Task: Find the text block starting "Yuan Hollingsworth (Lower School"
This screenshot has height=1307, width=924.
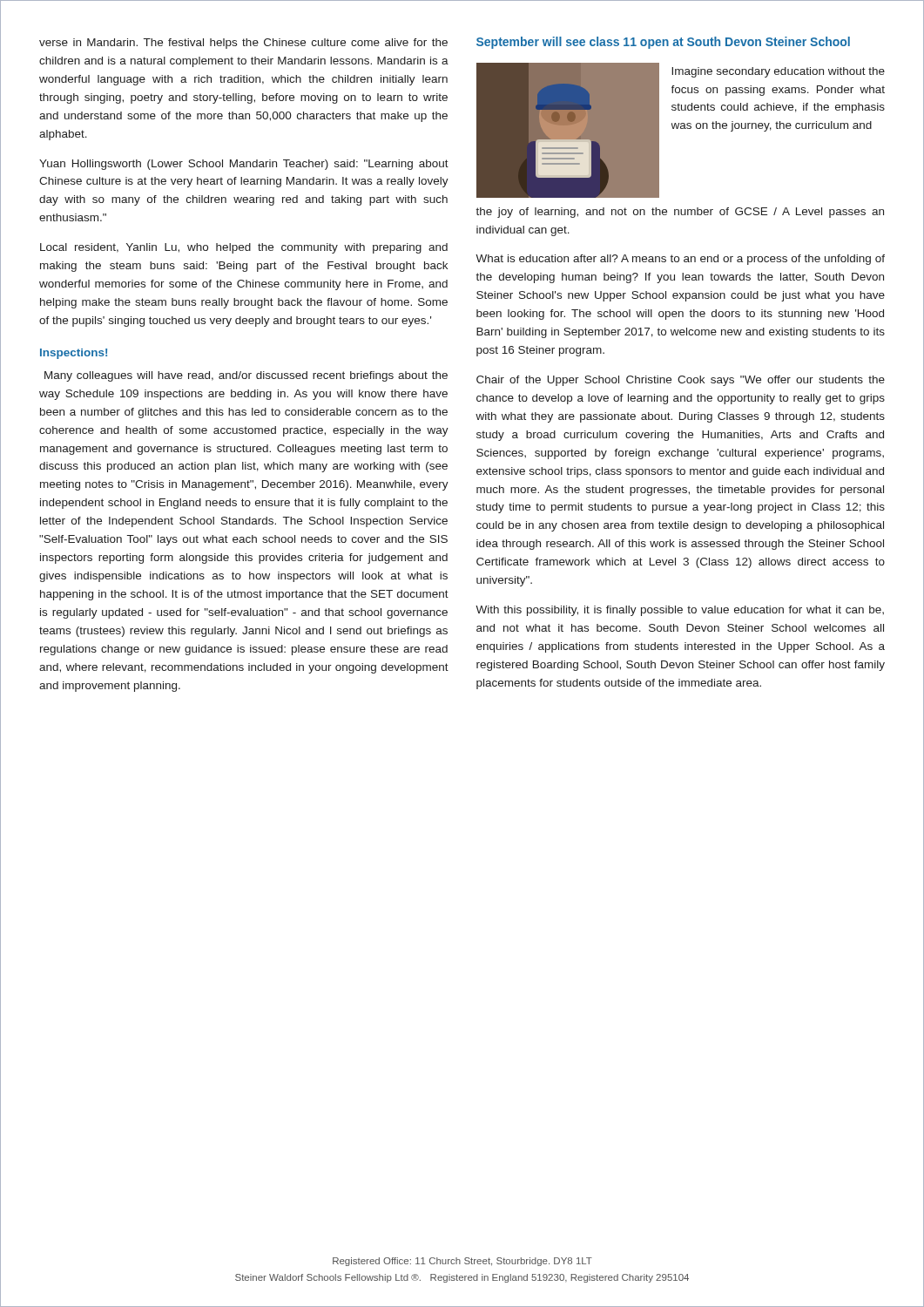Action: pyautogui.click(x=244, y=190)
